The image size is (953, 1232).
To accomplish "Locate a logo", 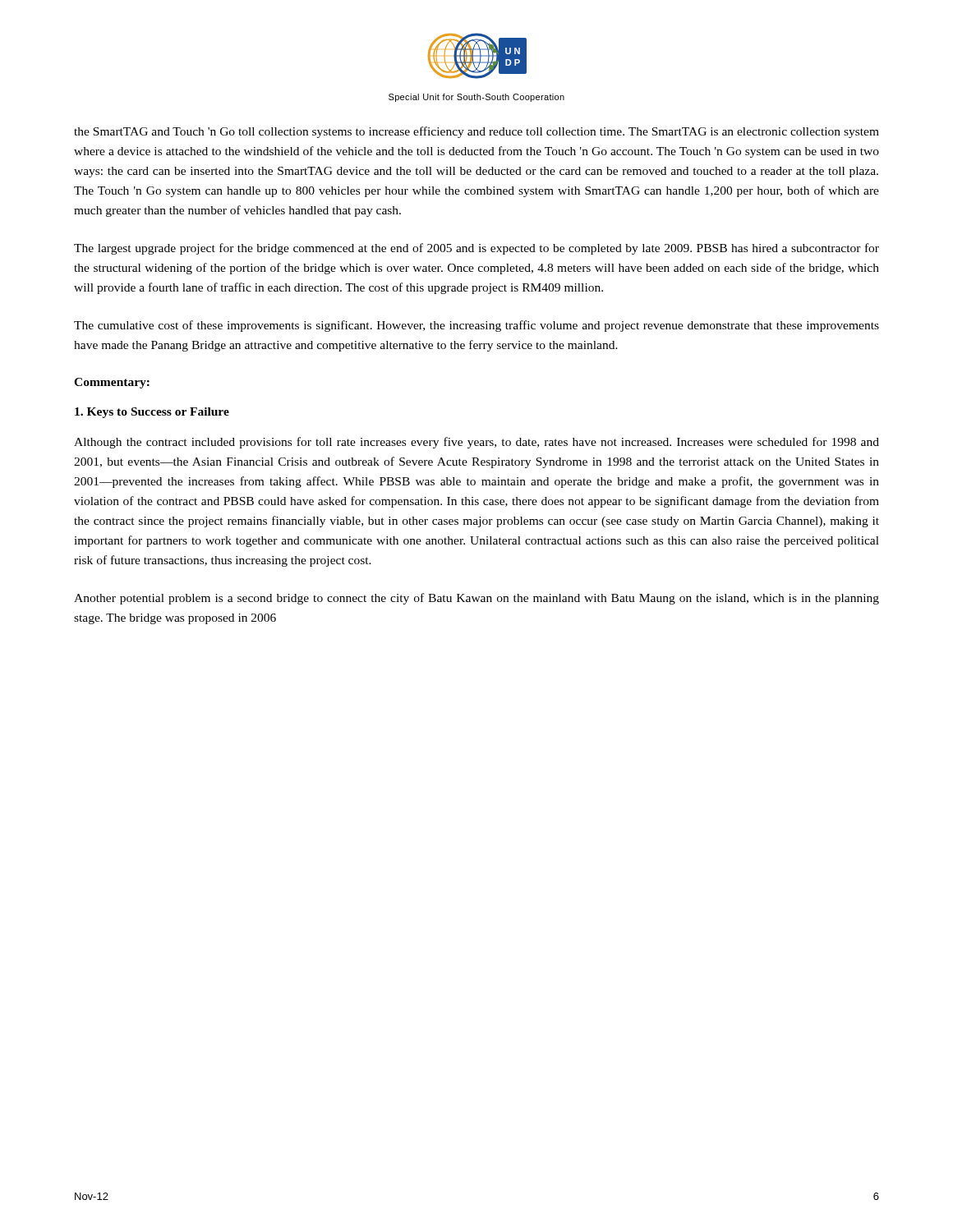I will tap(476, 61).
